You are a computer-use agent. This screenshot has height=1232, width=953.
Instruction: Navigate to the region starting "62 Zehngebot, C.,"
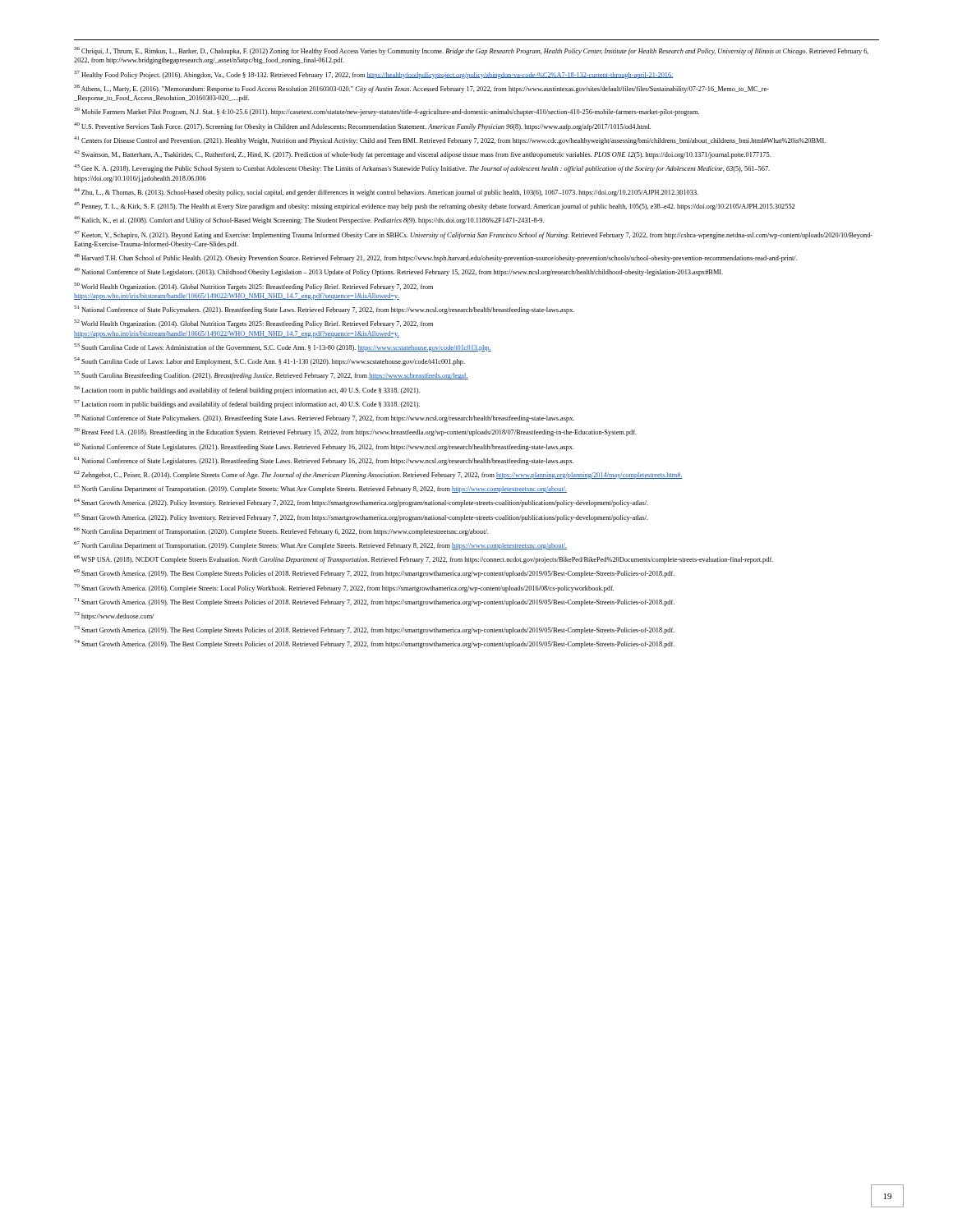(378, 474)
